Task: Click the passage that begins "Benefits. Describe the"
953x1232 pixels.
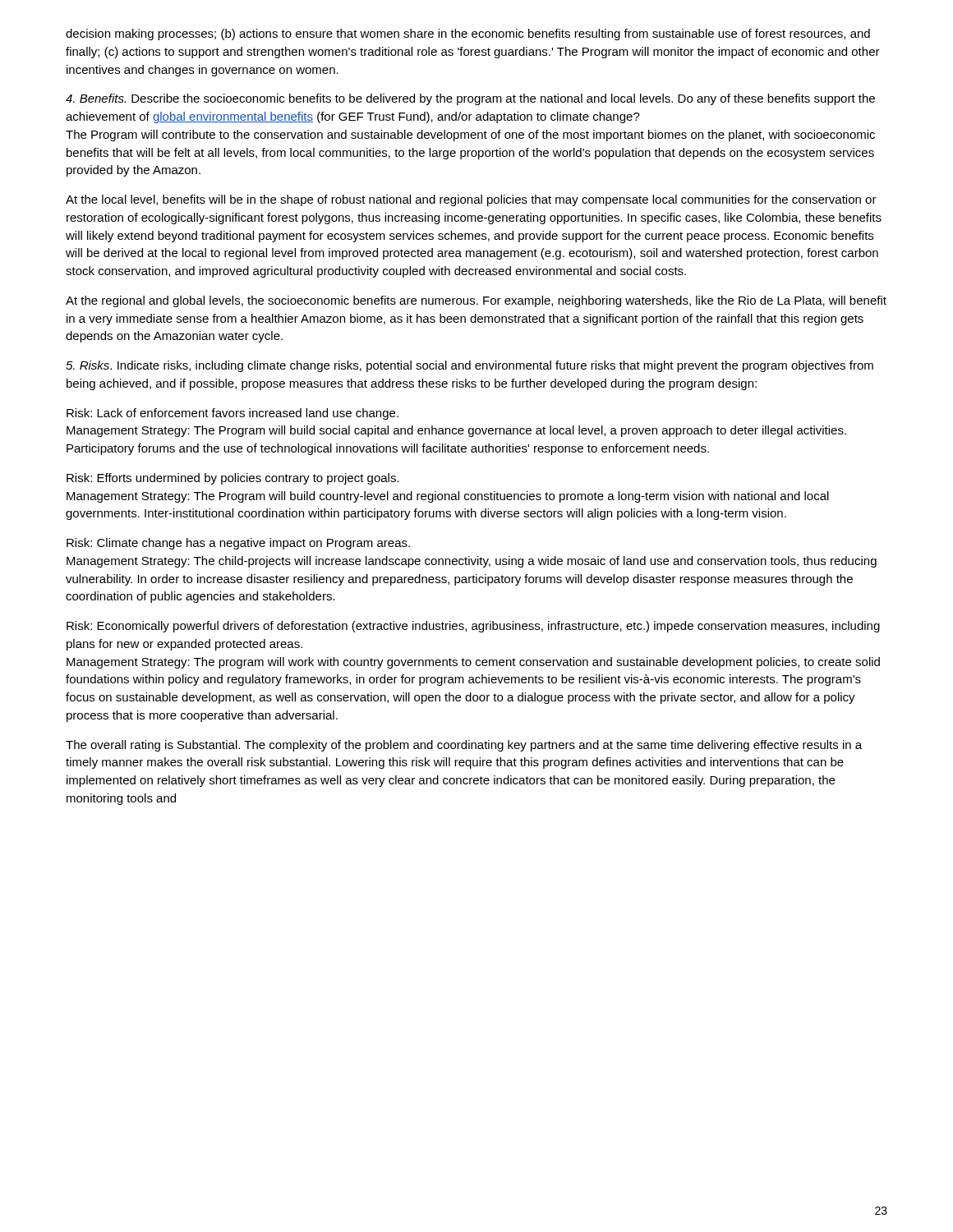Action: pyautogui.click(x=476, y=134)
